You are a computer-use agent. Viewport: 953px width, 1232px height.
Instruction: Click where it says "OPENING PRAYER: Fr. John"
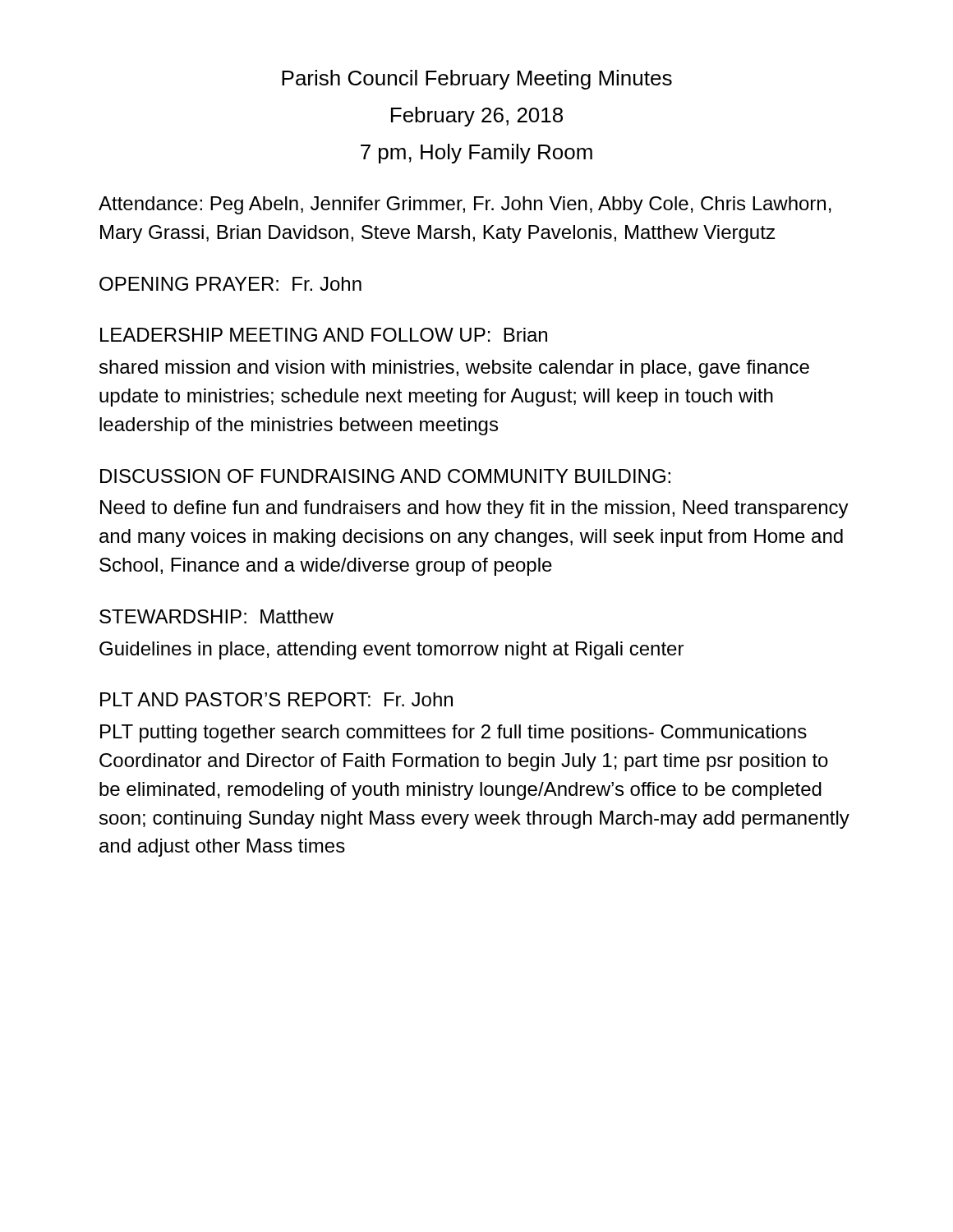[230, 283]
